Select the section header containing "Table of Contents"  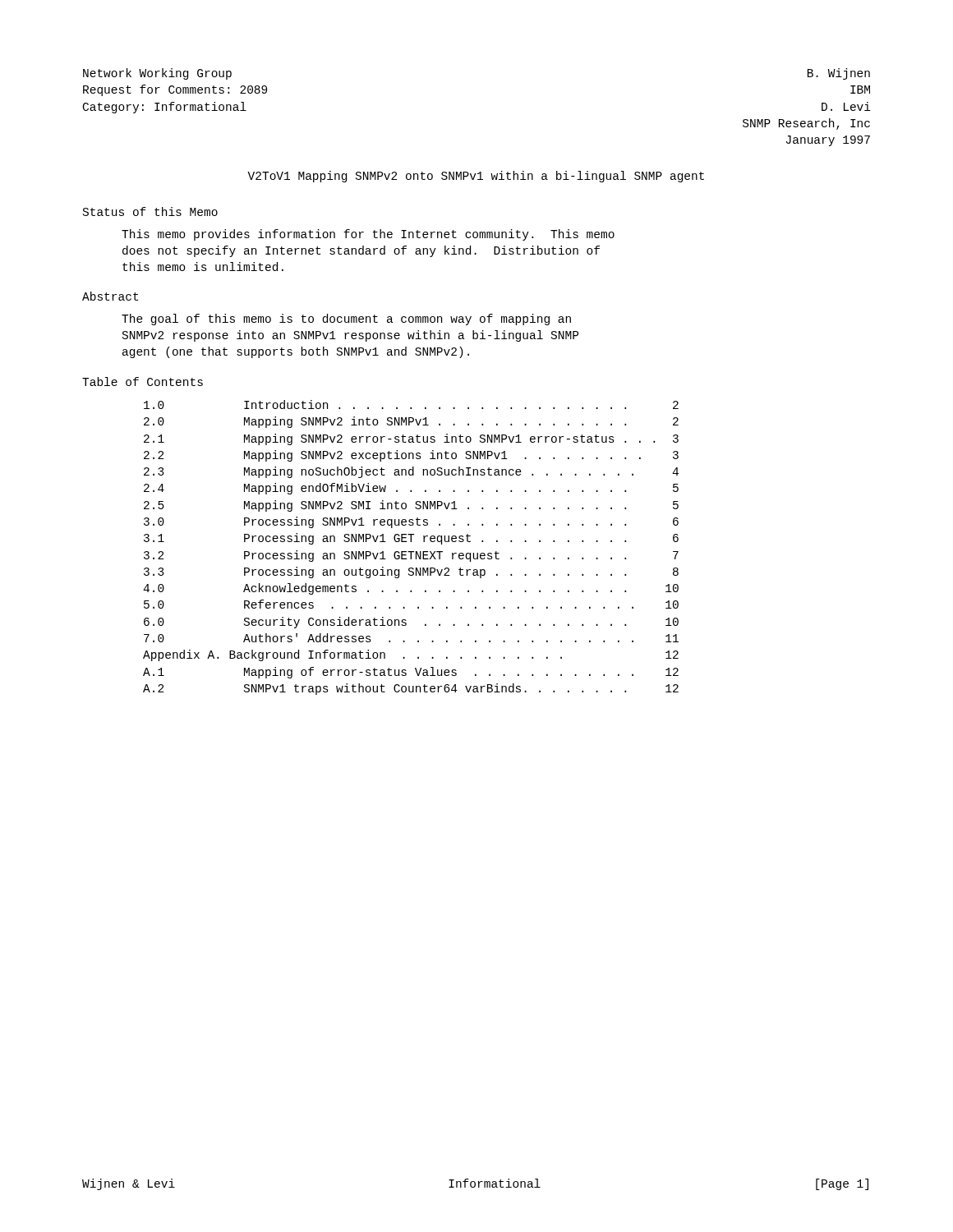(x=143, y=382)
